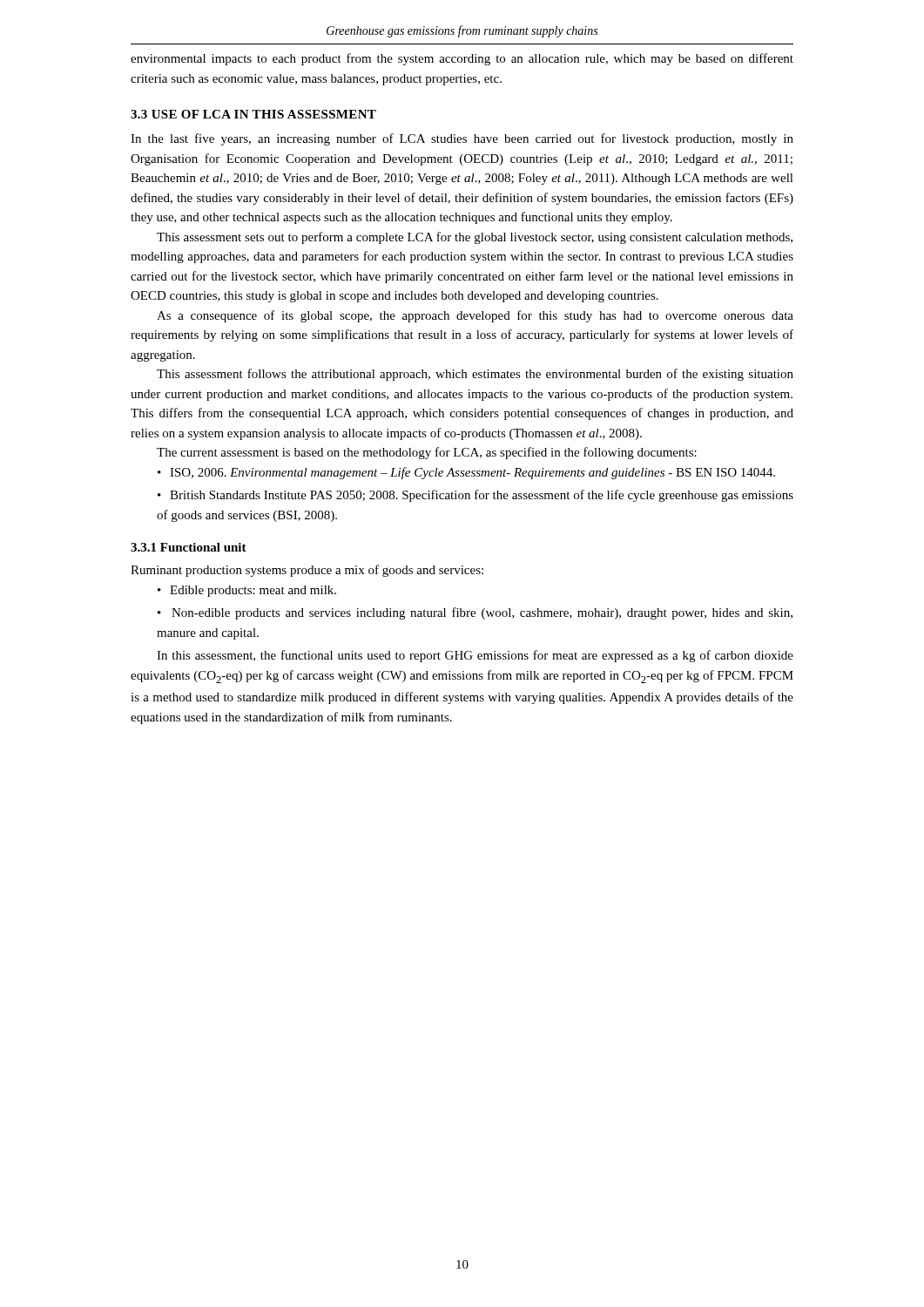Point to the text block starting "3.3 USE OF LCA IN THIS ASSESSMENT"
924x1307 pixels.
[x=253, y=114]
